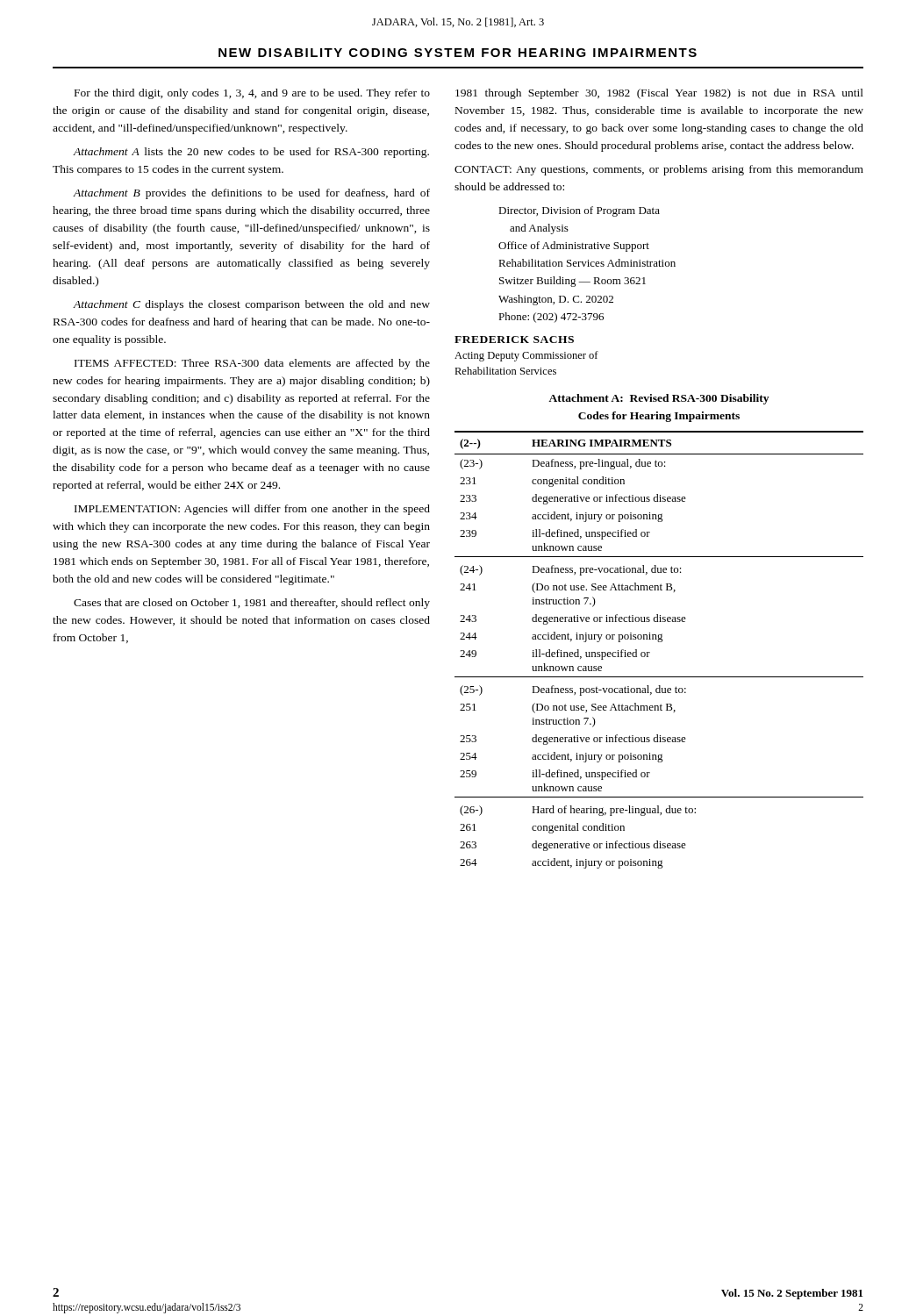Select the text starting "For the third"
The image size is (916, 1316).
point(241,365)
